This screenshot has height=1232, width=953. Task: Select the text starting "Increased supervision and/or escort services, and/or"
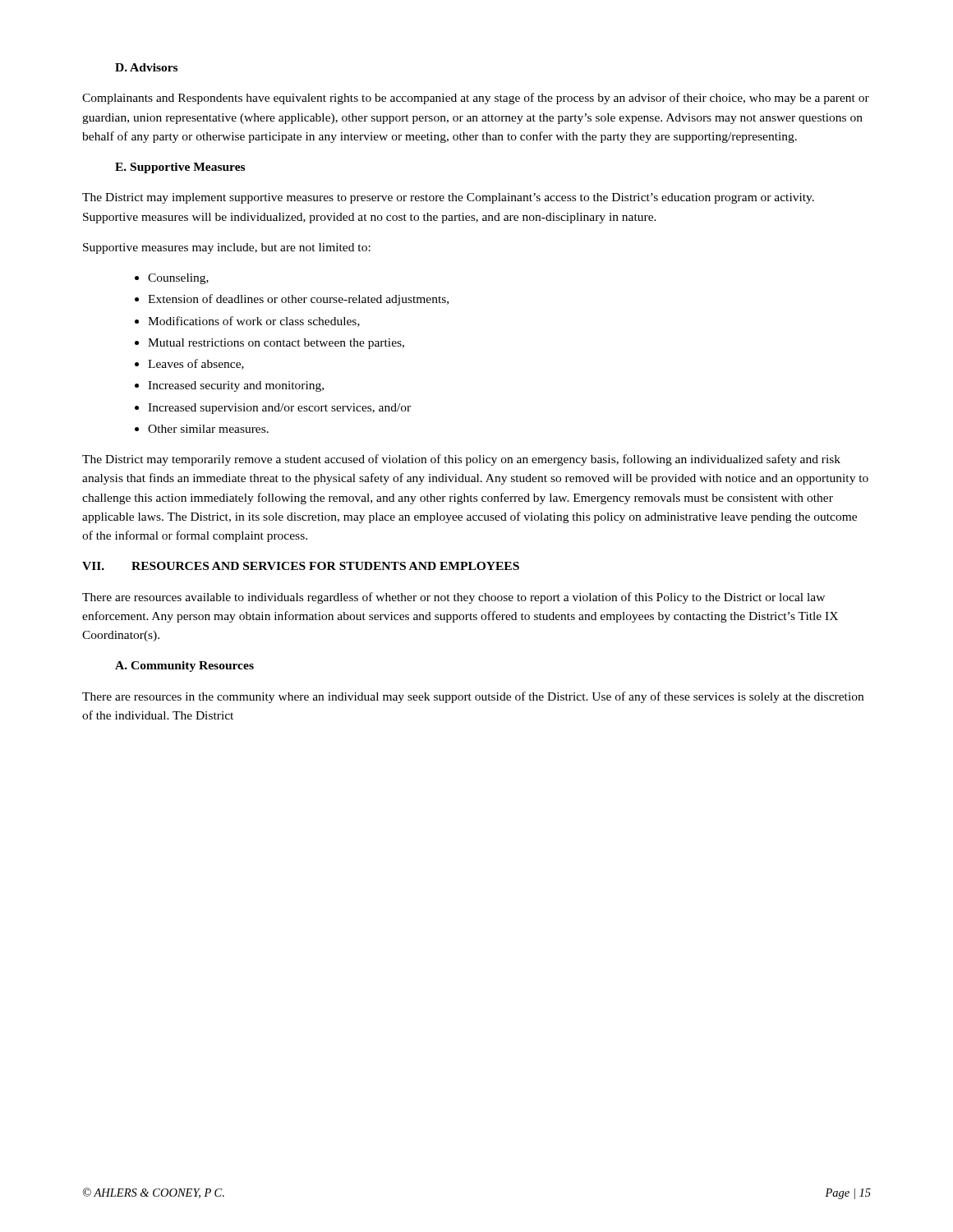click(279, 409)
